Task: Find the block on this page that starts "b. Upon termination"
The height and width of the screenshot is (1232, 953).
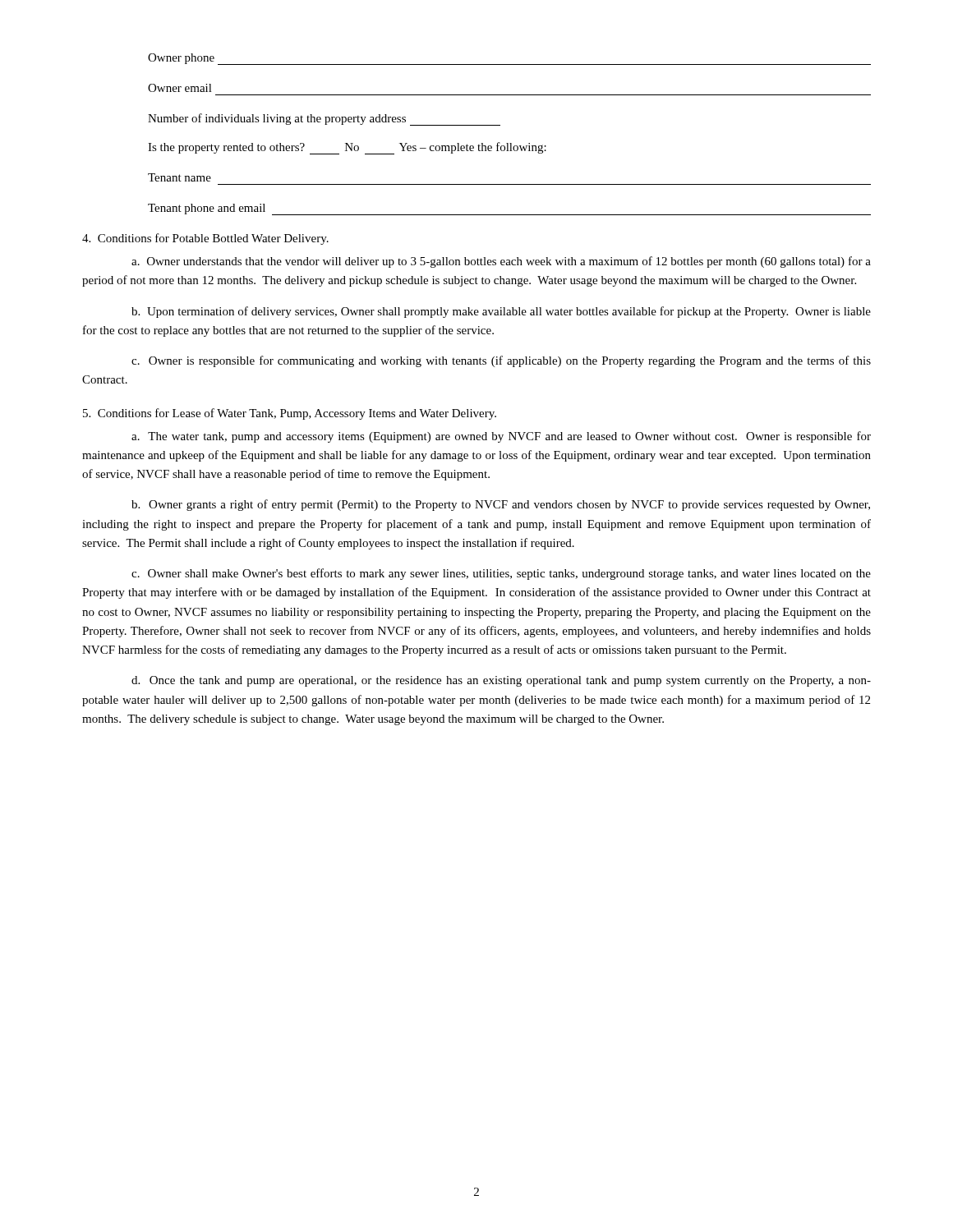Action: 476,320
